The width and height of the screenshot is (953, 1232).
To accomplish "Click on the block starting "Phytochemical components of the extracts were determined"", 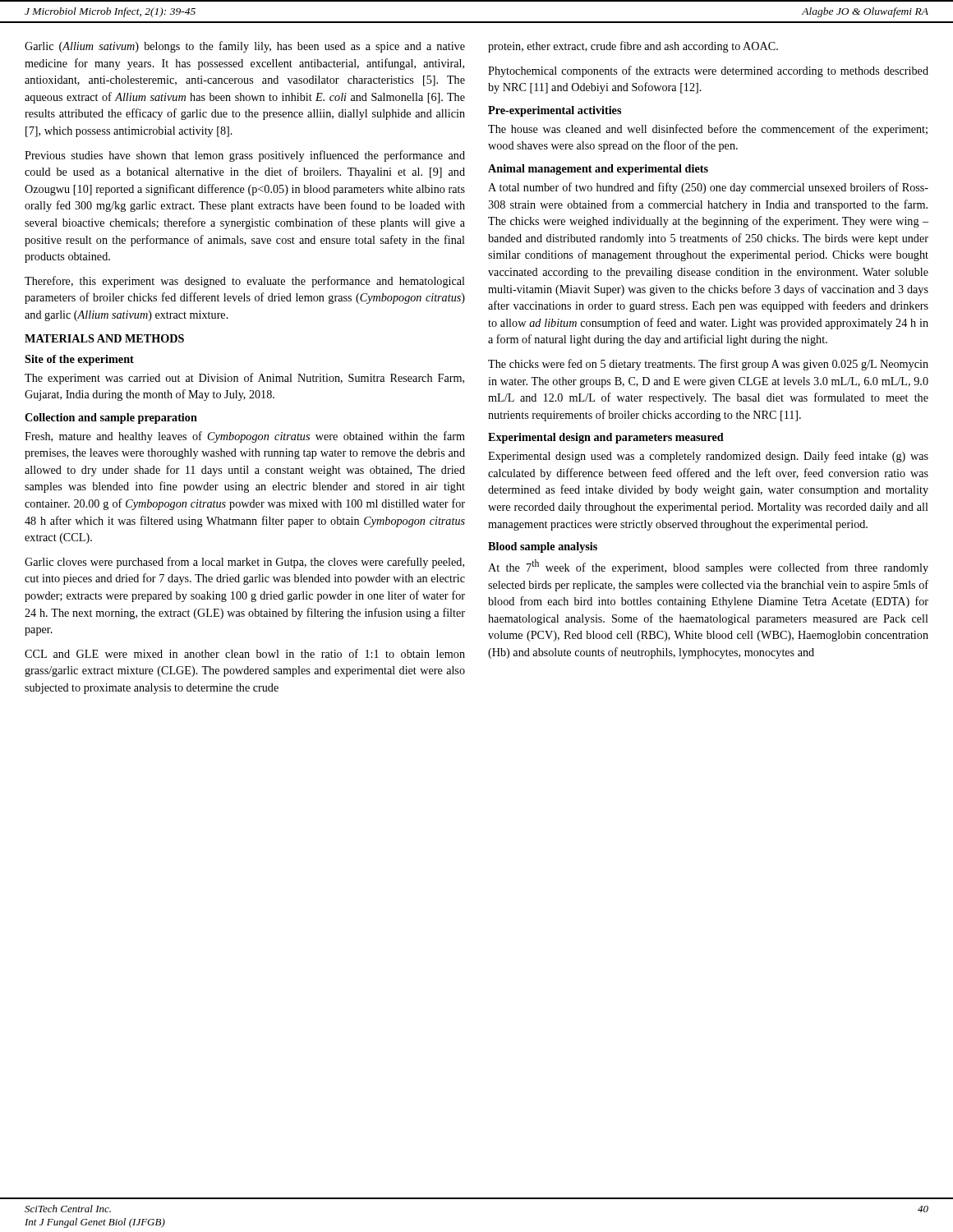I will [708, 79].
